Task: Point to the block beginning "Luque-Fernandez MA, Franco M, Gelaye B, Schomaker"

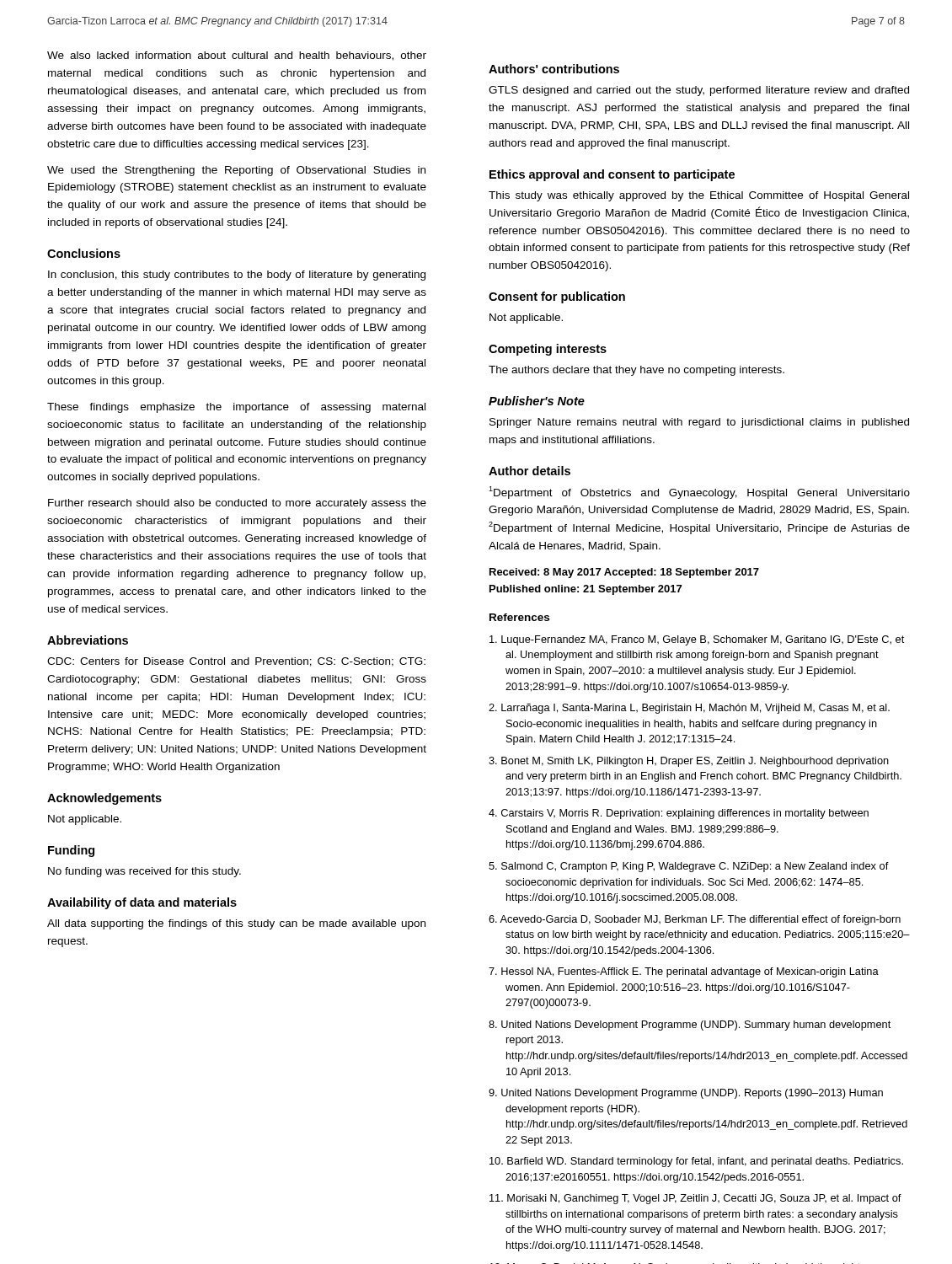Action: [x=699, y=663]
